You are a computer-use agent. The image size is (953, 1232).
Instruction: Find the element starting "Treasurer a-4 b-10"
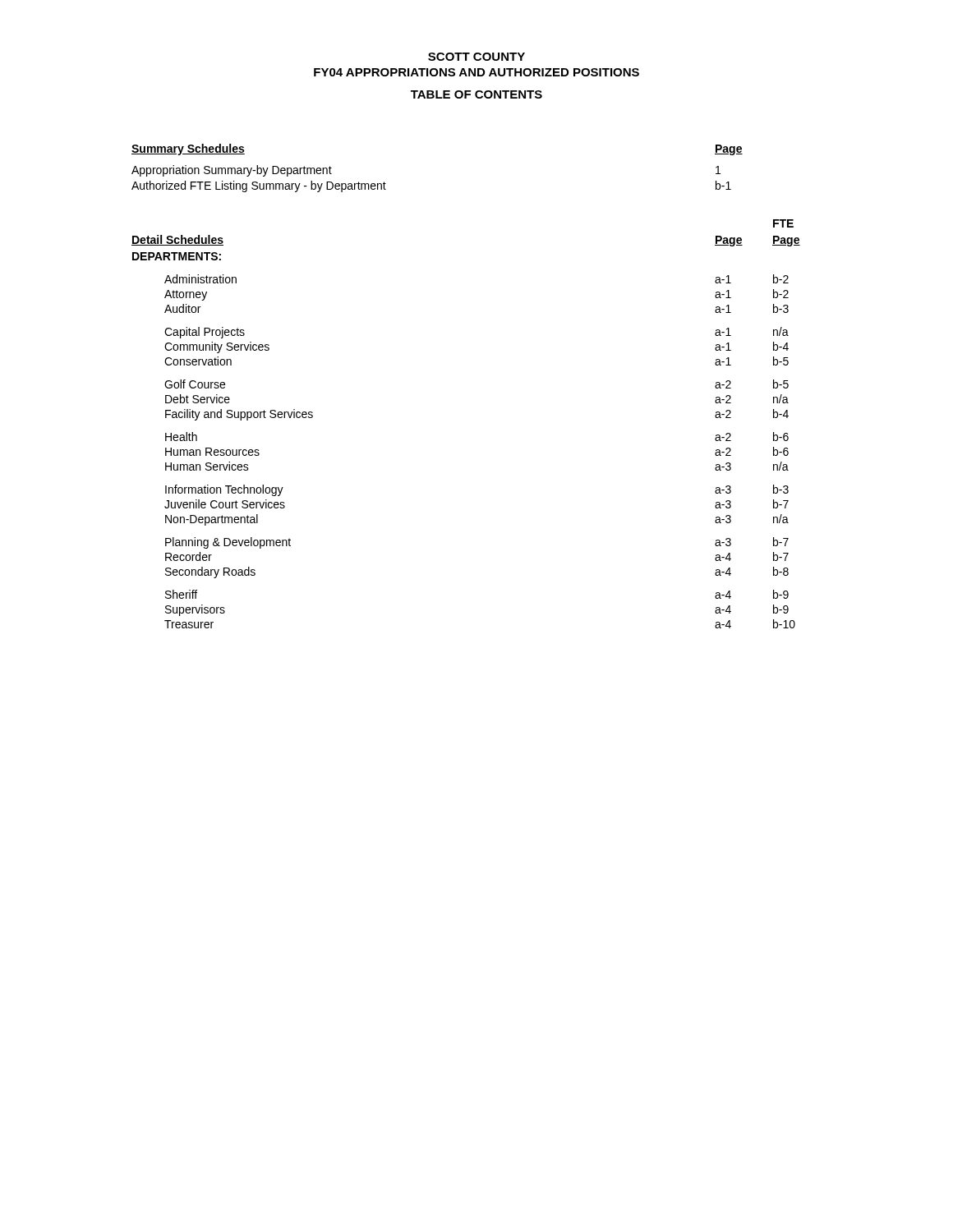click(186, 624)
